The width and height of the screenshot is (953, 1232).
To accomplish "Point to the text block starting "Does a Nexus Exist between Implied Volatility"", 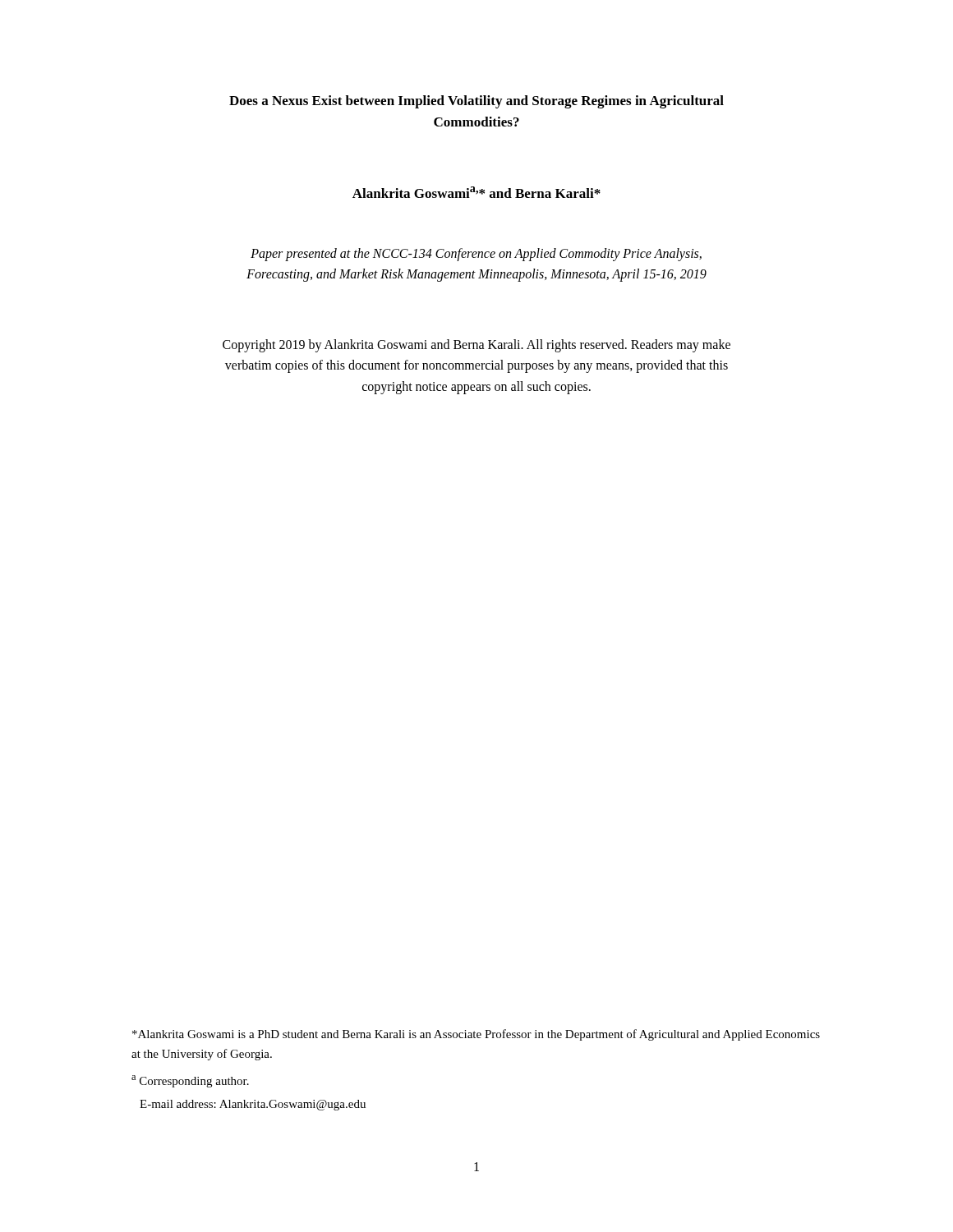I will click(476, 111).
